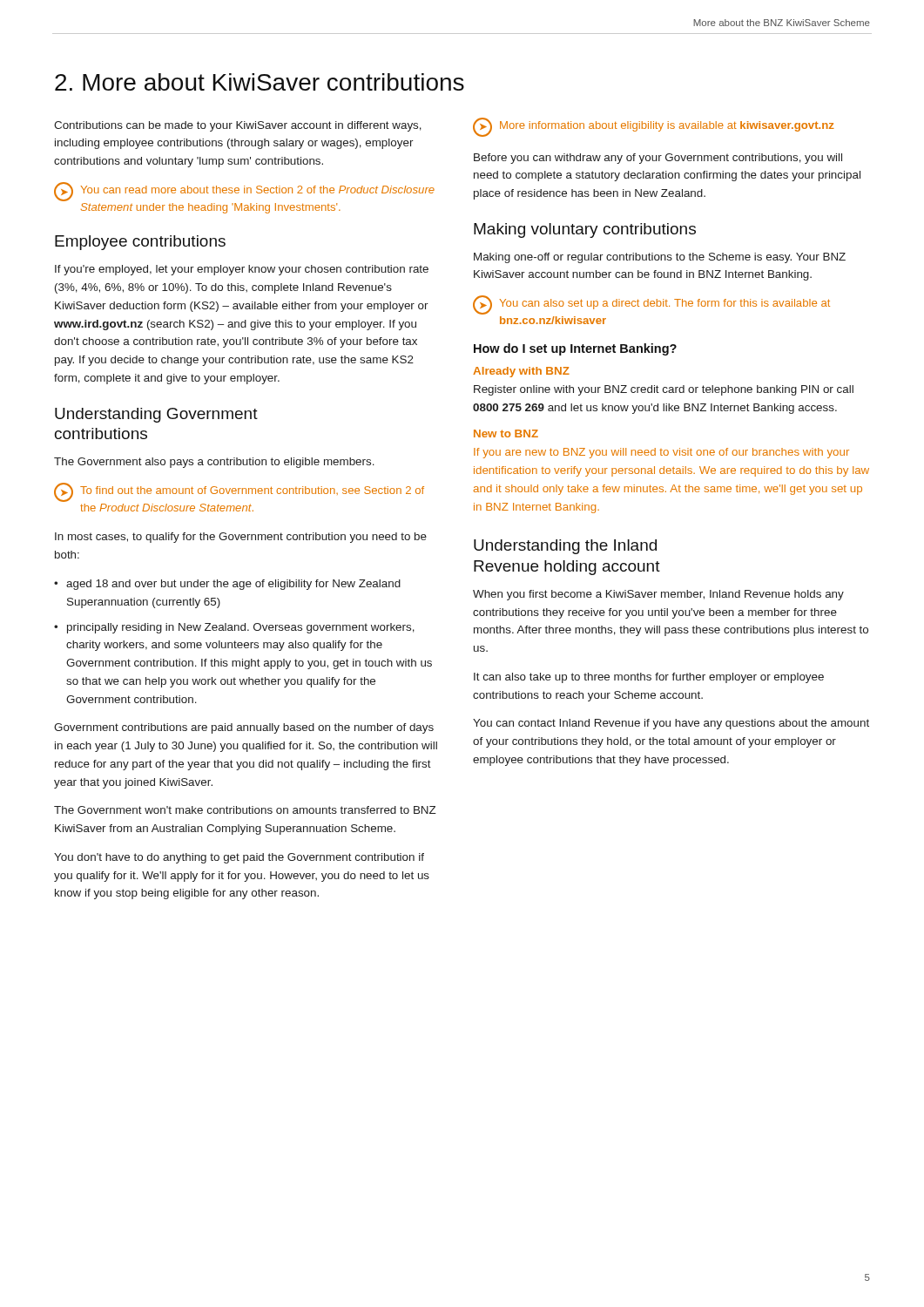Select the passage starting "Already with BNZ"

pyautogui.click(x=521, y=371)
